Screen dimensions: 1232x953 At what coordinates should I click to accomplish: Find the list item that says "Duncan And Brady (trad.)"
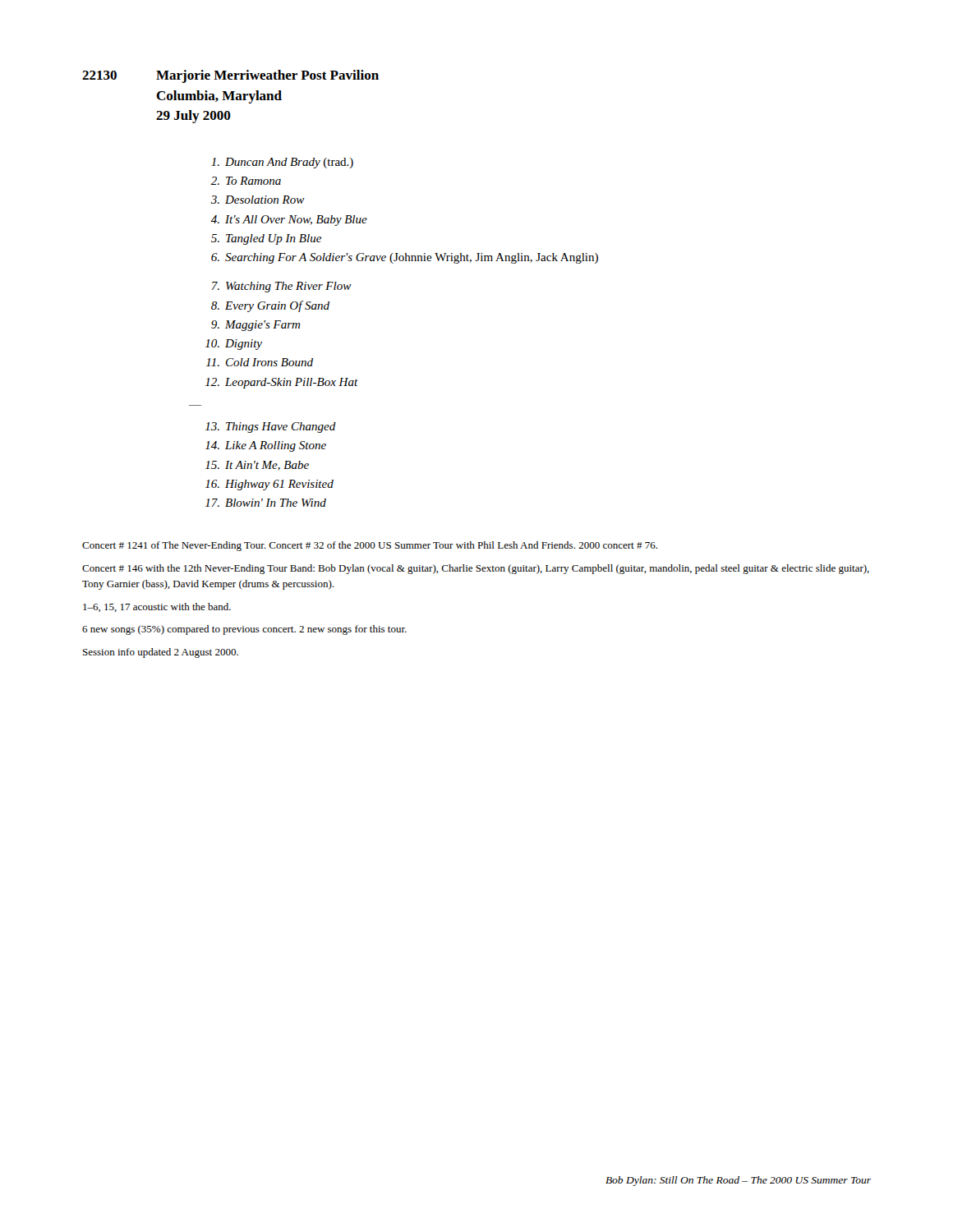click(271, 162)
